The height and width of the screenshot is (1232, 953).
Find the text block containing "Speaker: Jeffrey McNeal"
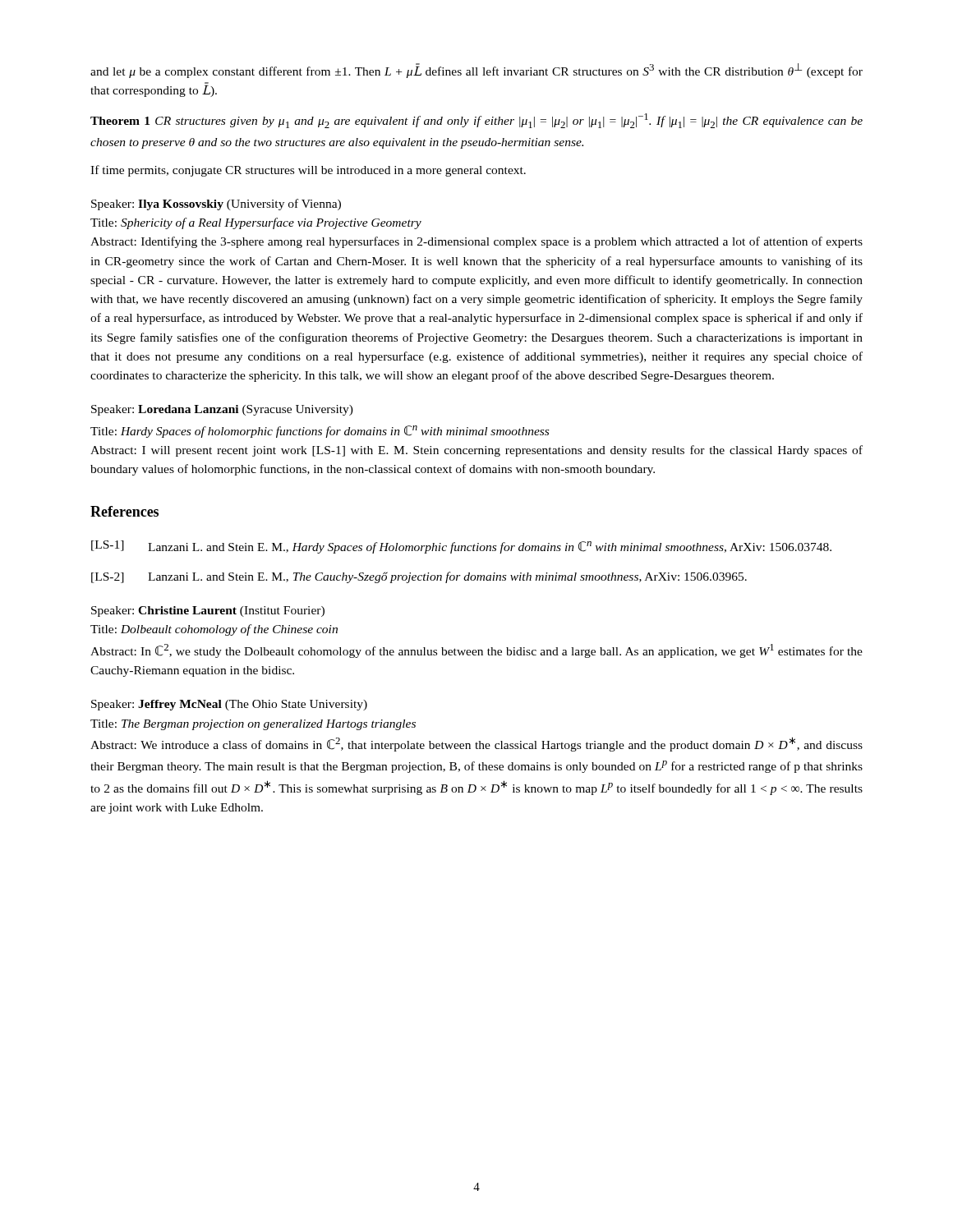coord(229,705)
